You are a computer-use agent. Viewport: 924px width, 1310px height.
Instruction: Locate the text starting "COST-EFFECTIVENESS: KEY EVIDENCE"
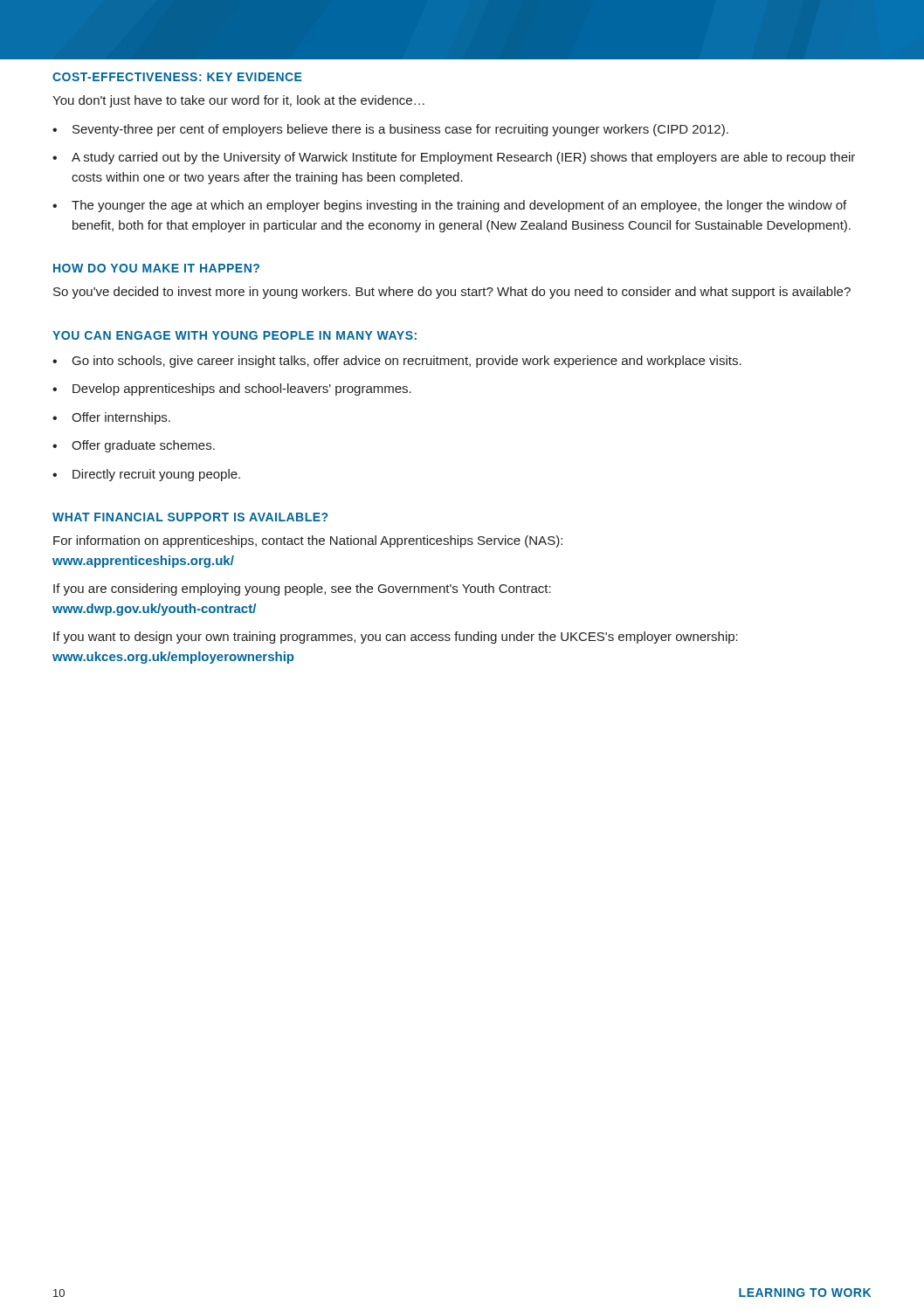click(178, 77)
